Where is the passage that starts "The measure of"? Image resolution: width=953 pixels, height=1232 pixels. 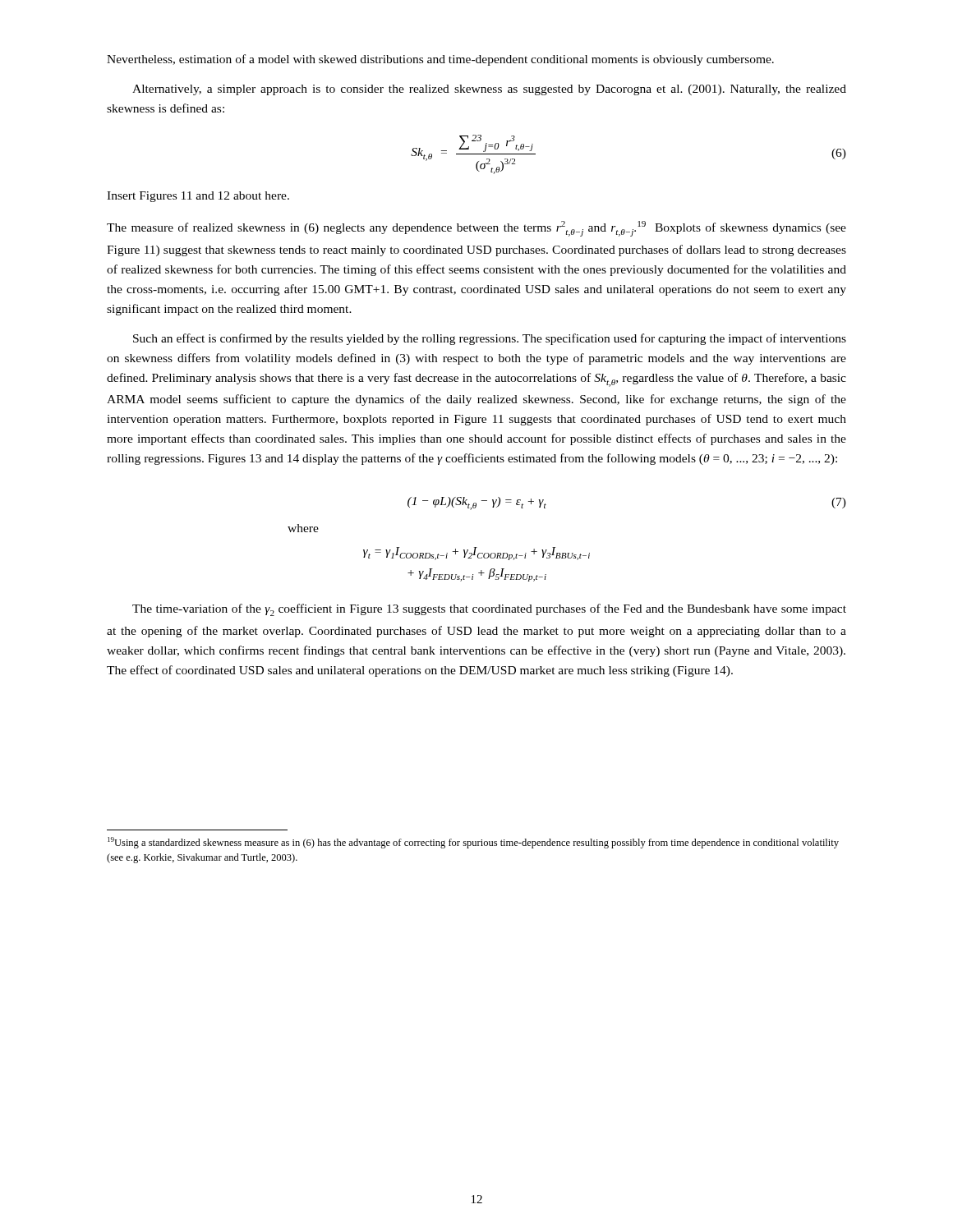[476, 268]
